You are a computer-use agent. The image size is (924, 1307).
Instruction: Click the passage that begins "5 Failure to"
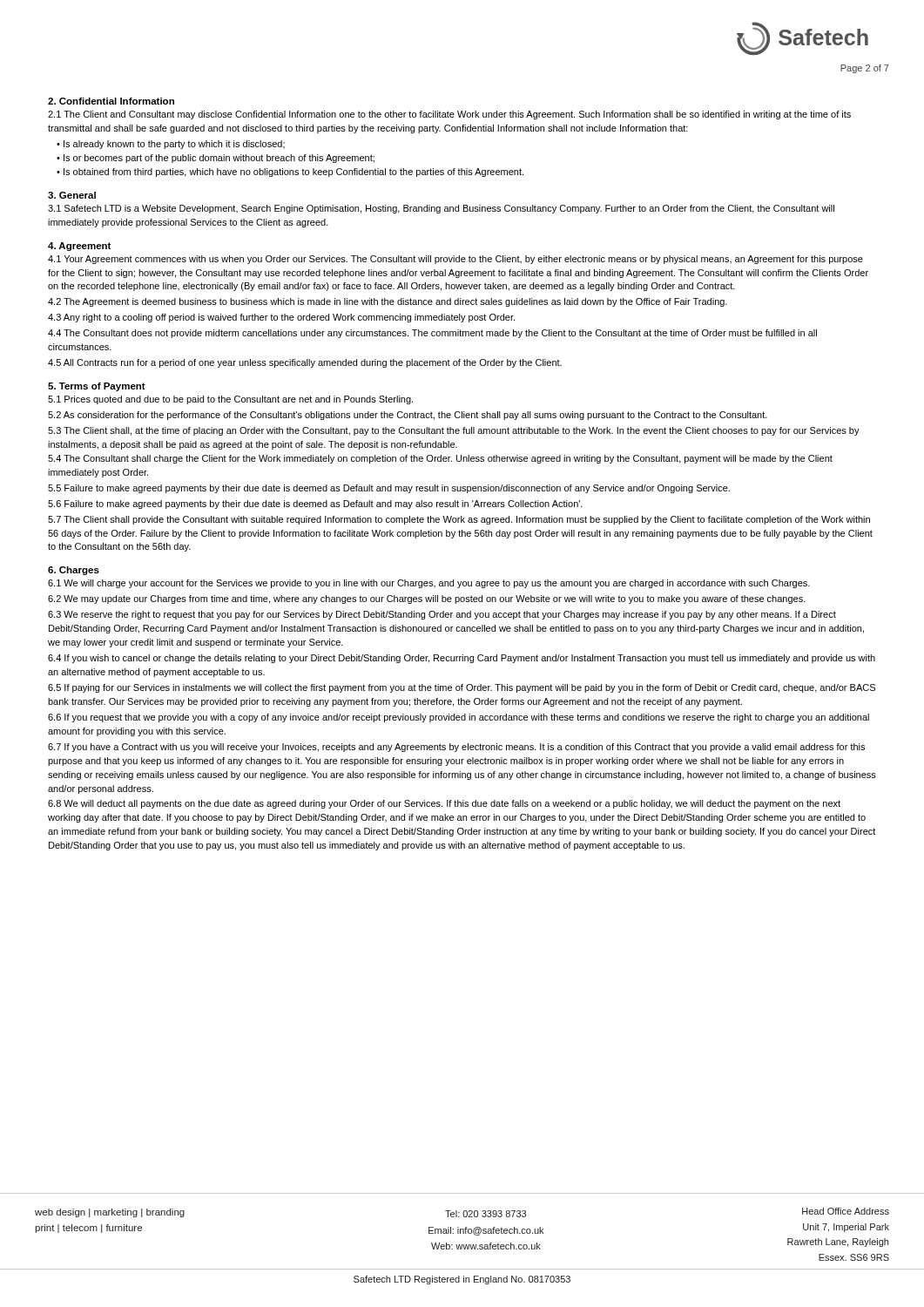pos(389,488)
